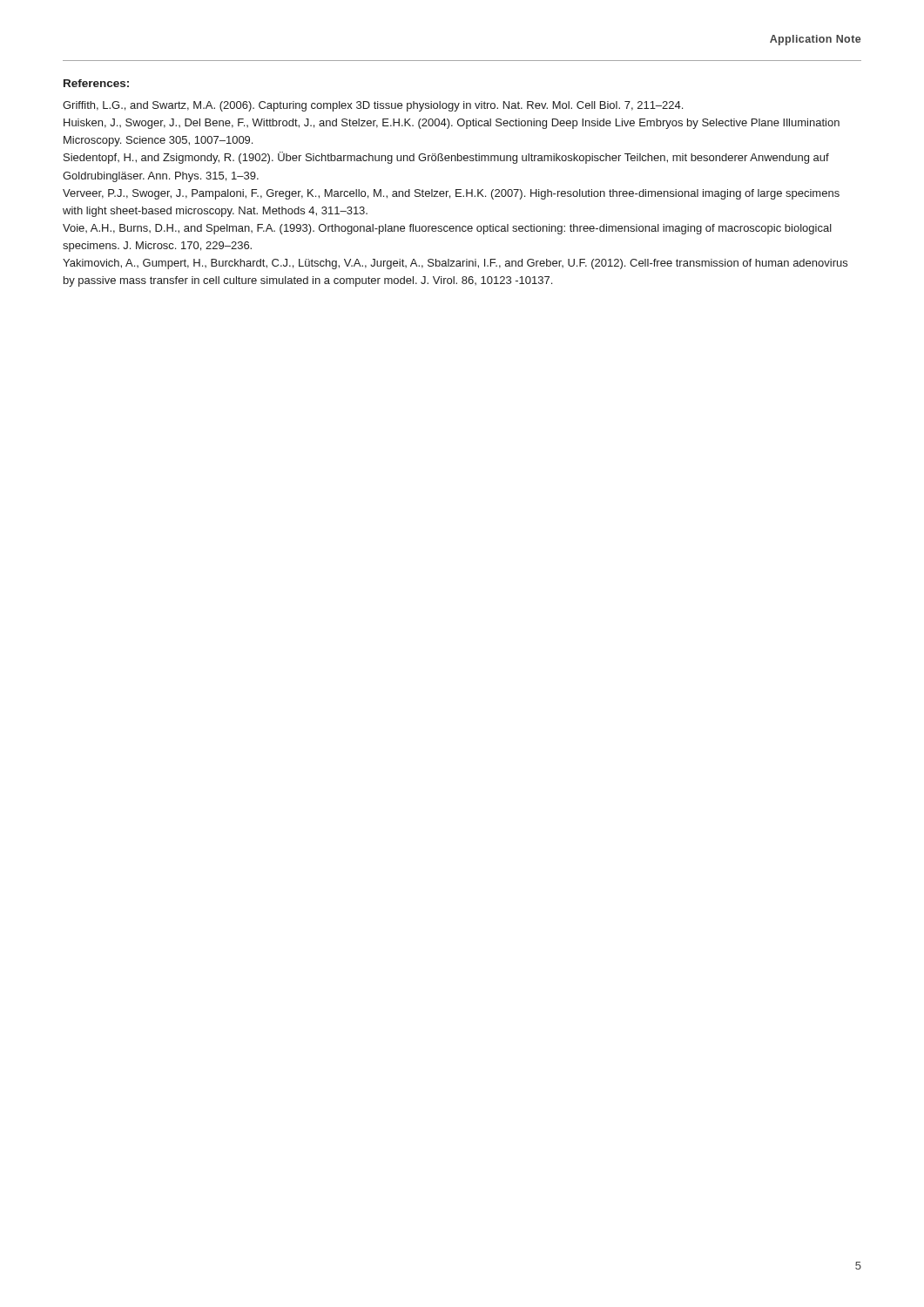
Task: Find the text starting "Yakimovich, A., Gumpert, H.,"
Action: [x=455, y=272]
